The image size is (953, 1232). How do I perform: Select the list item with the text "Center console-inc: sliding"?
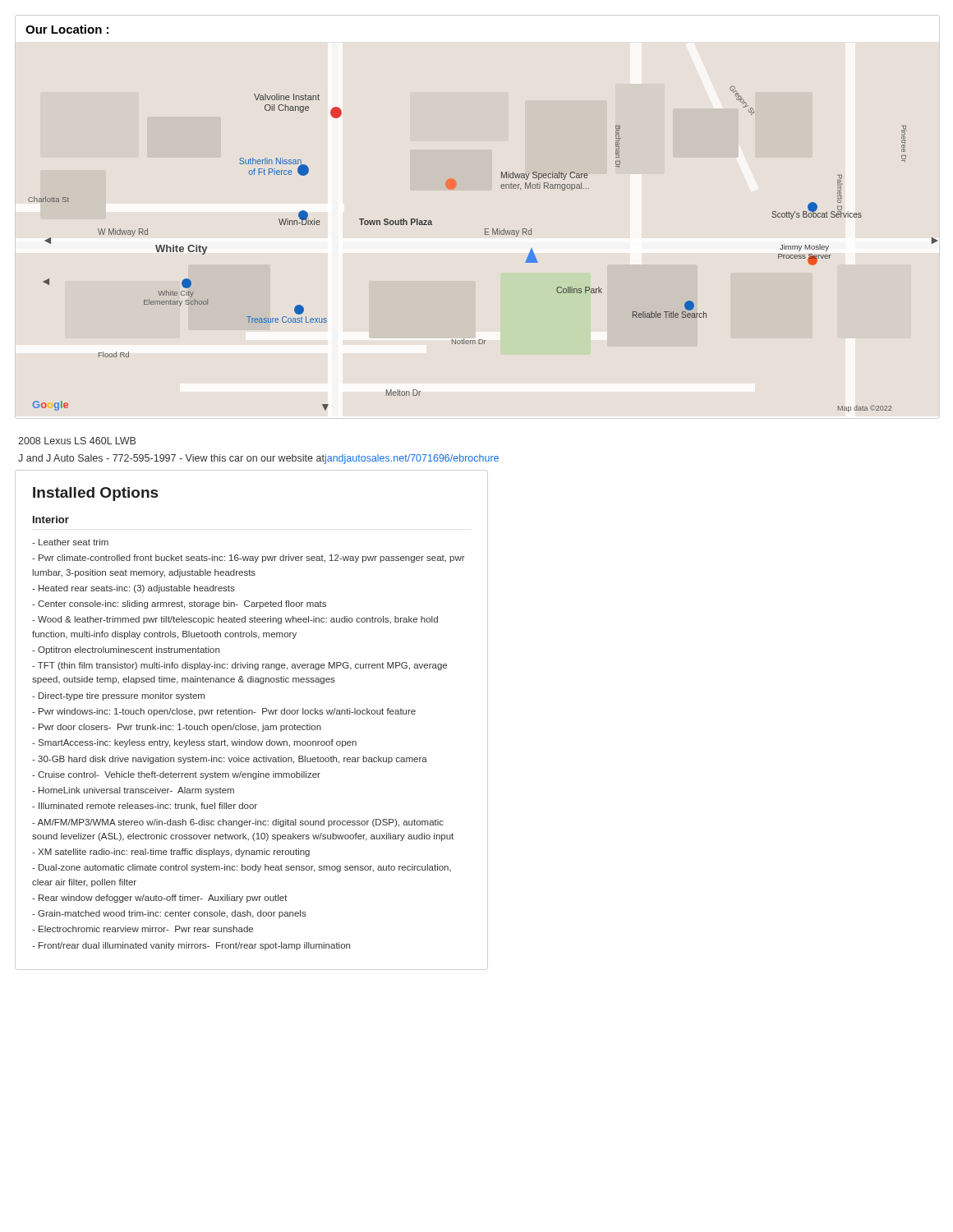tap(179, 604)
